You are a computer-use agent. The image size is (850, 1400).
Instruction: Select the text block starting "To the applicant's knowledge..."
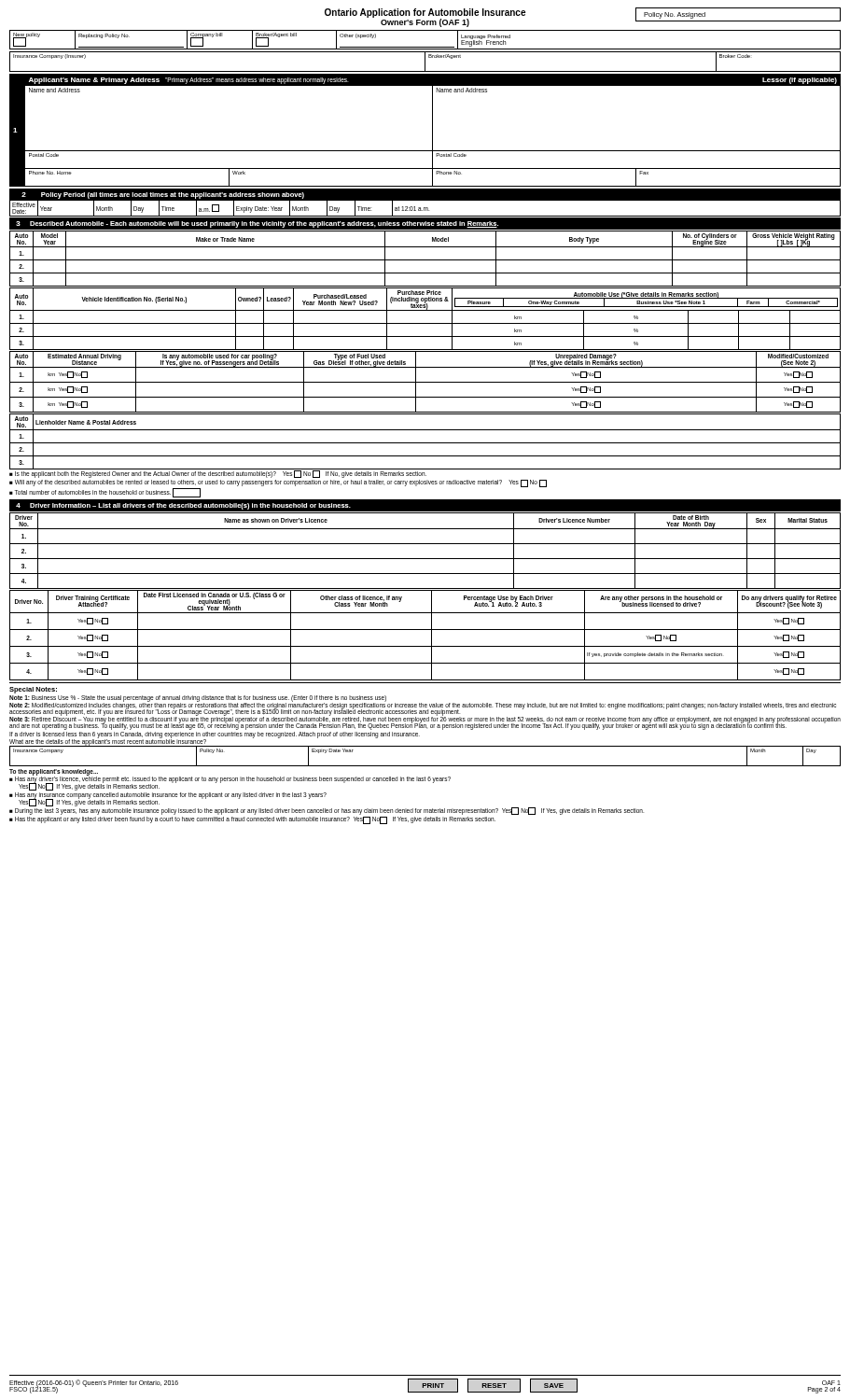(x=54, y=771)
